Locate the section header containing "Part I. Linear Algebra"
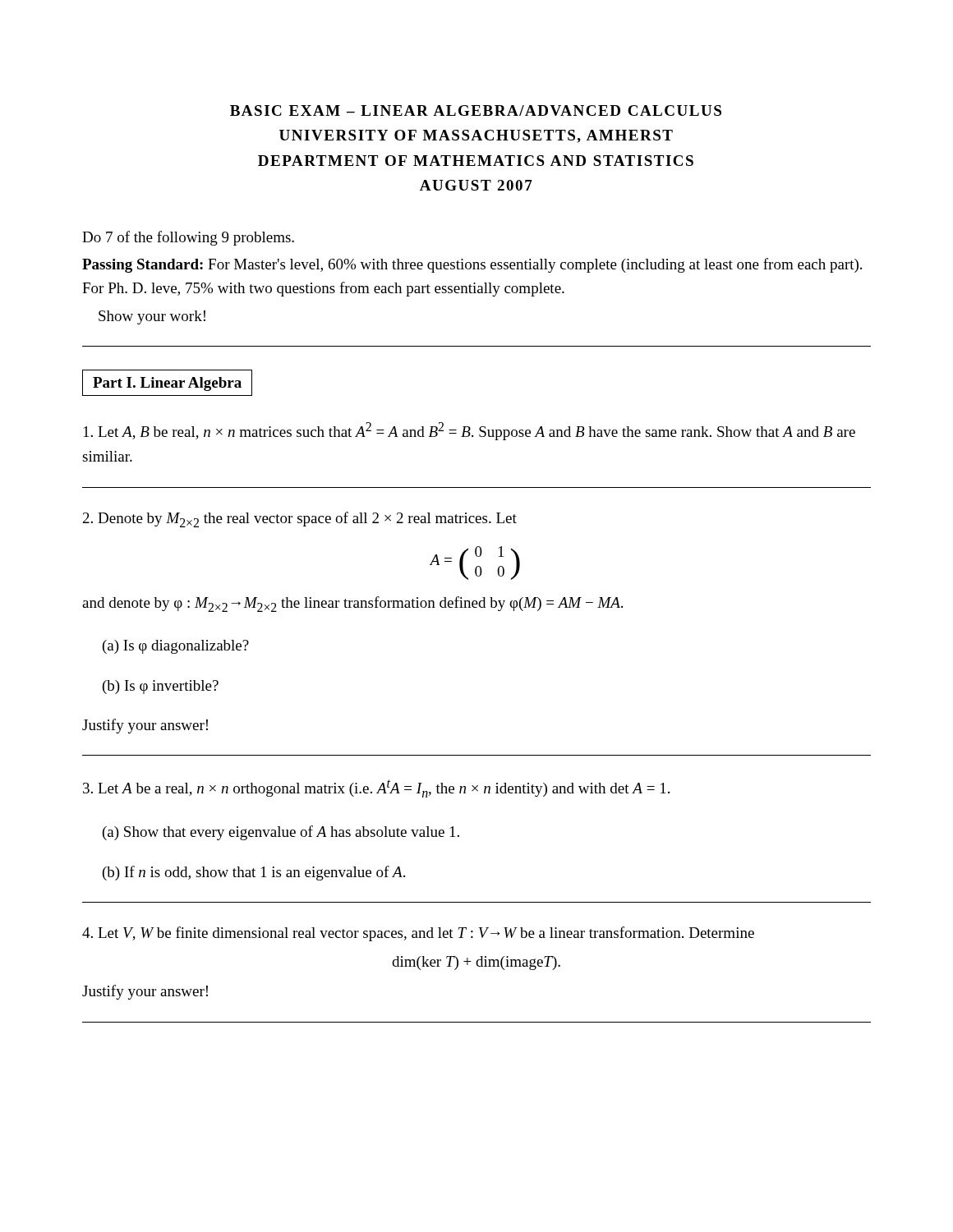953x1232 pixels. click(x=167, y=383)
